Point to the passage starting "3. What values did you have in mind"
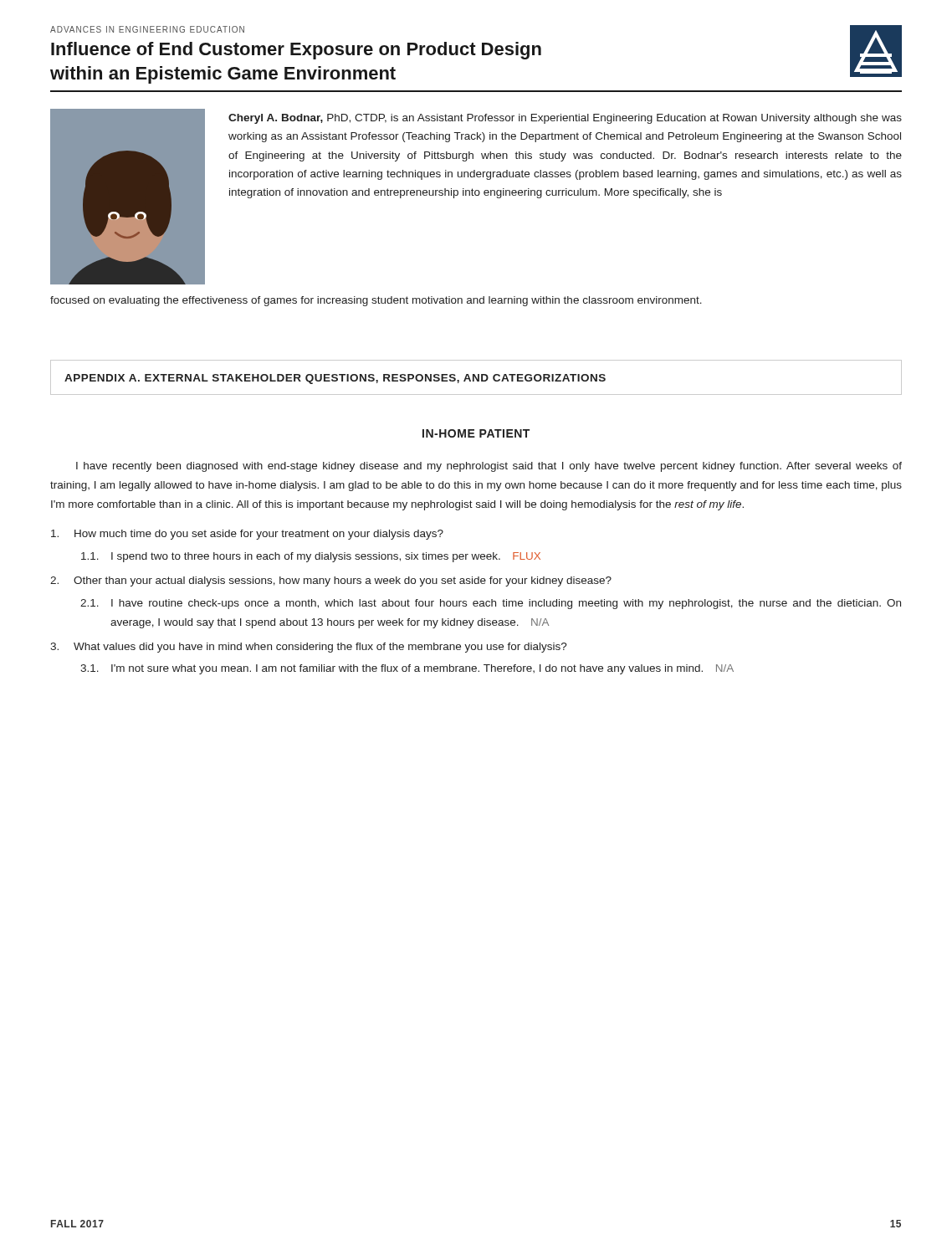 (476, 647)
